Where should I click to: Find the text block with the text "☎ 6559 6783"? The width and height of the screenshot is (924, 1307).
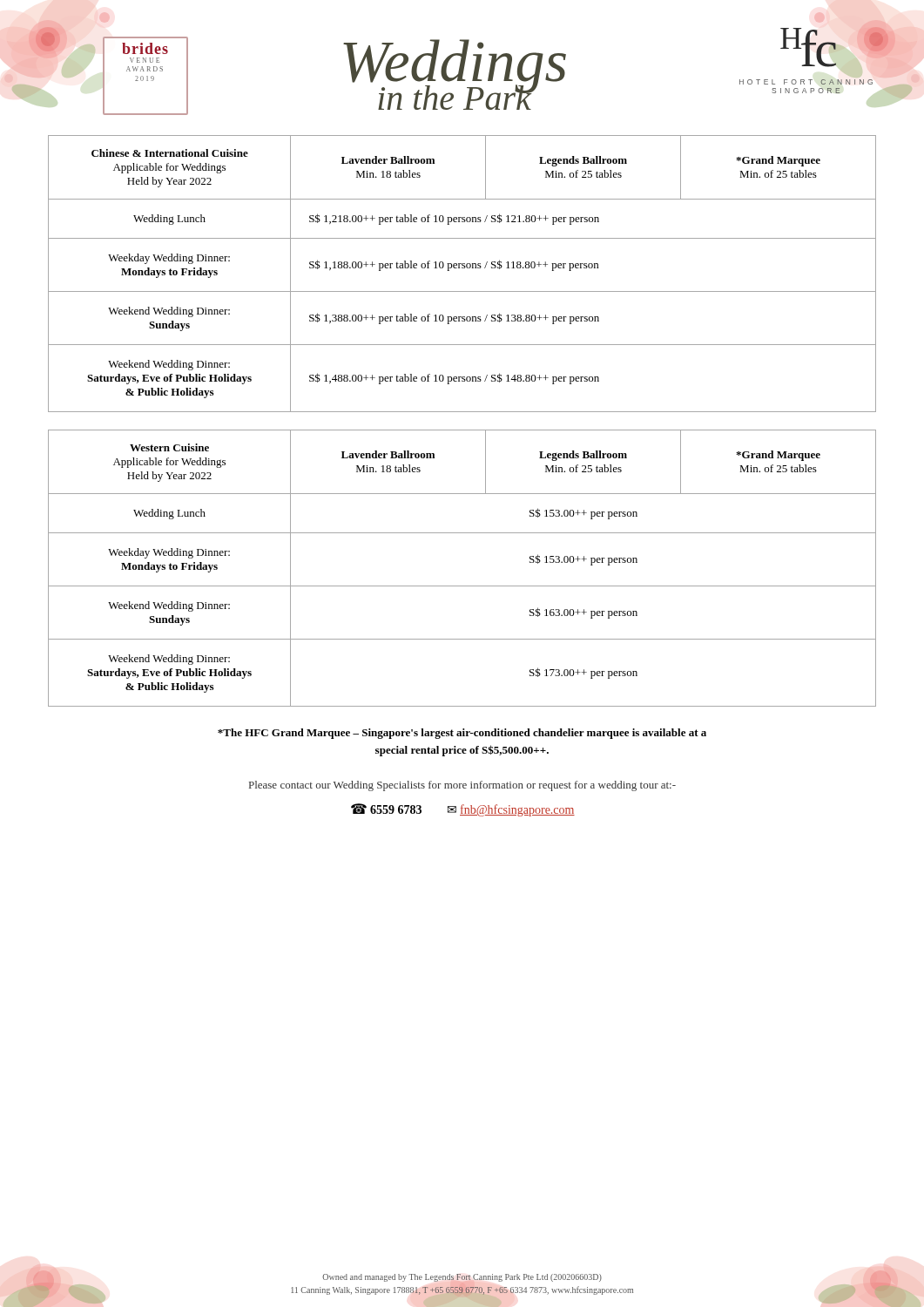coord(462,809)
